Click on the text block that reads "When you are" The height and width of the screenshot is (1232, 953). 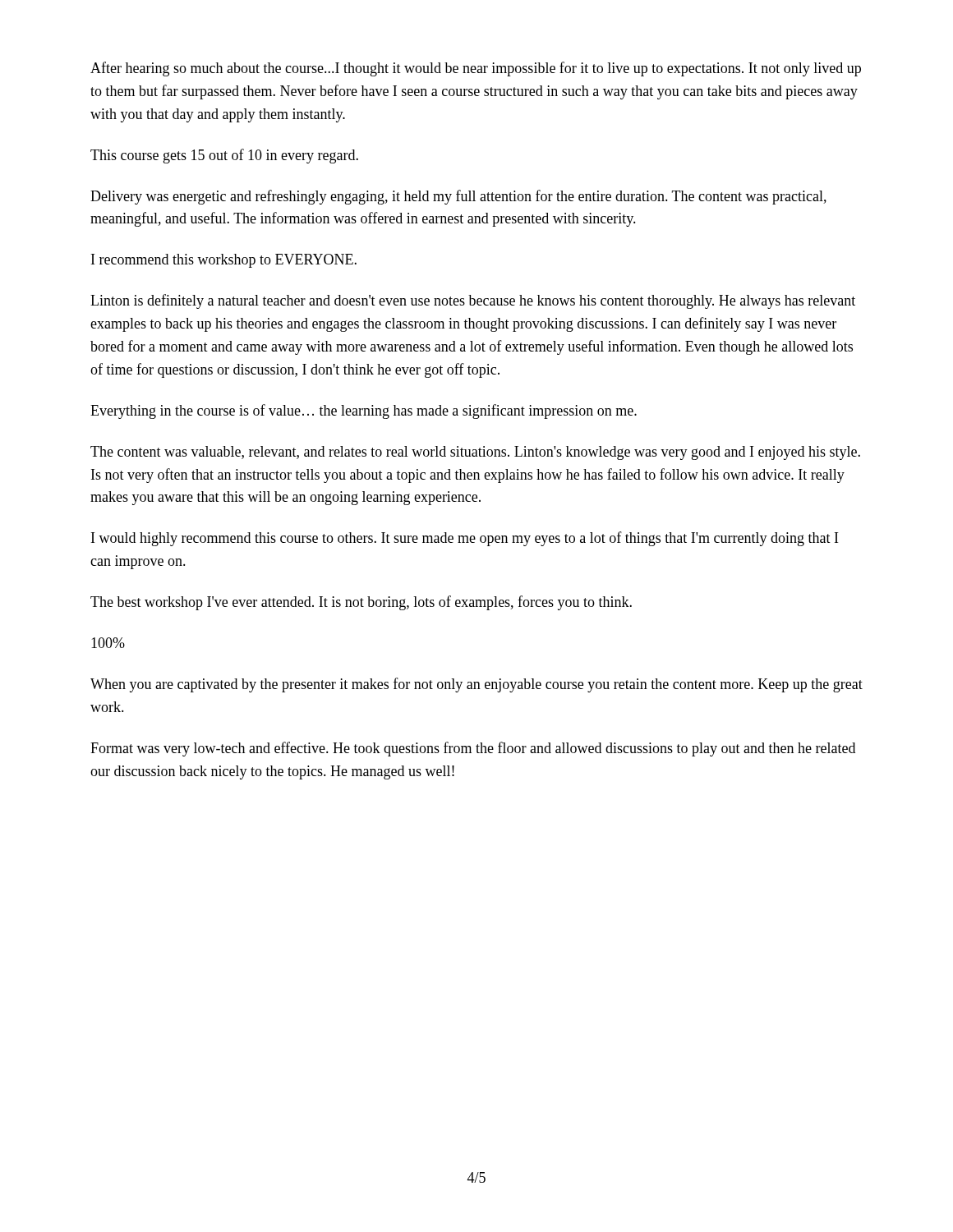click(476, 696)
